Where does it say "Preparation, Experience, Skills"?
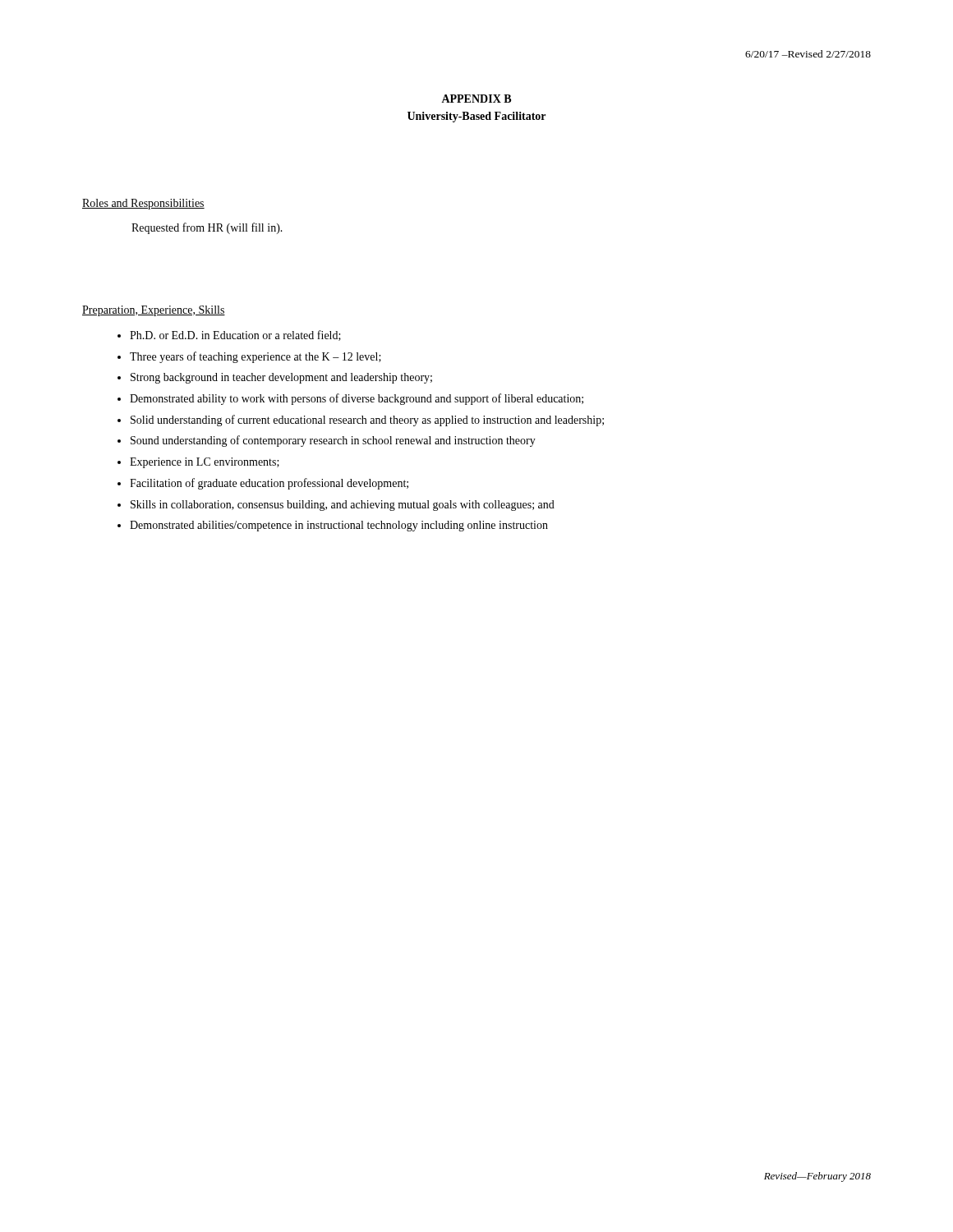The width and height of the screenshot is (953, 1232). pos(153,310)
